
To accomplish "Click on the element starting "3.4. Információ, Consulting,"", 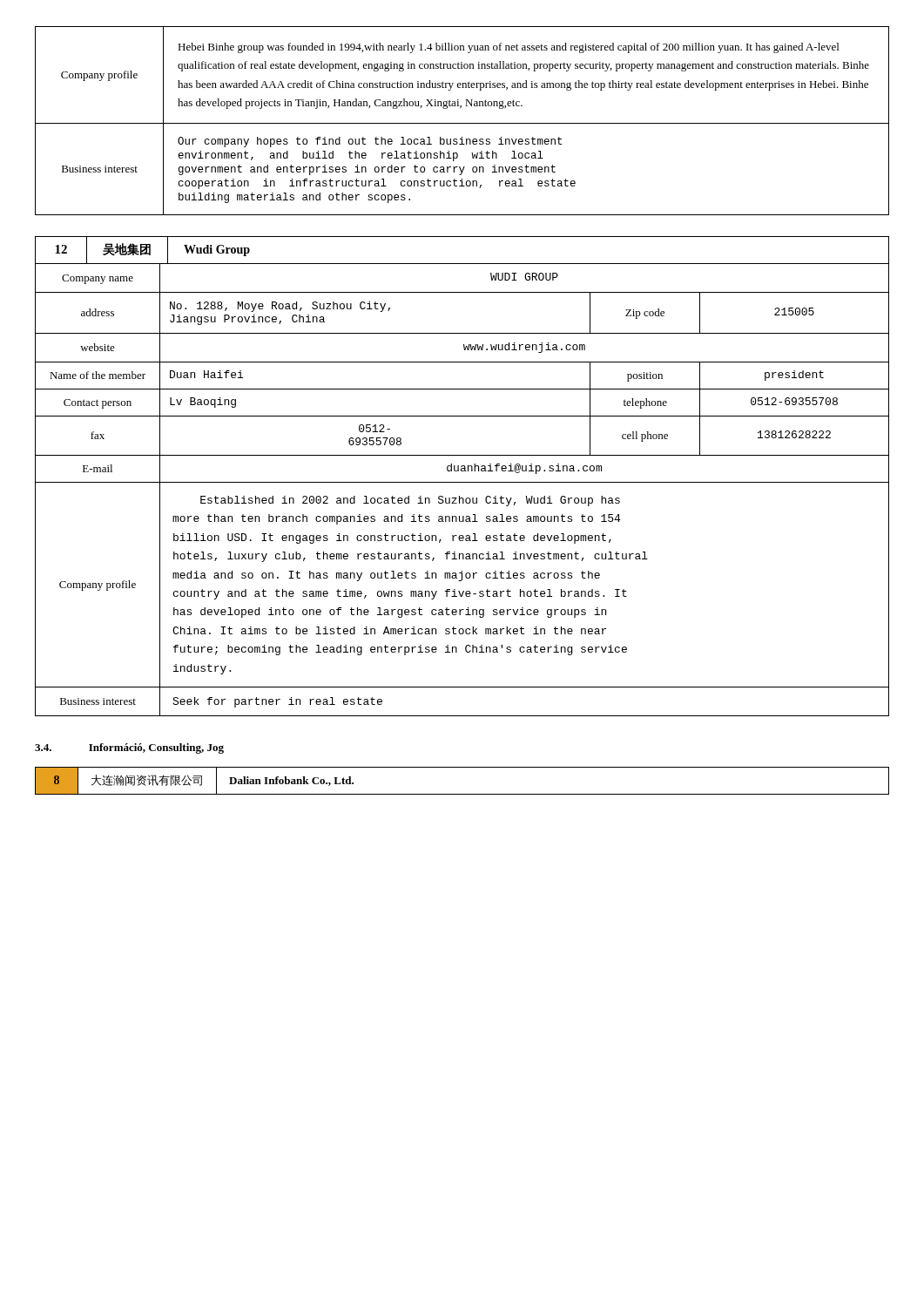I will (x=129, y=747).
